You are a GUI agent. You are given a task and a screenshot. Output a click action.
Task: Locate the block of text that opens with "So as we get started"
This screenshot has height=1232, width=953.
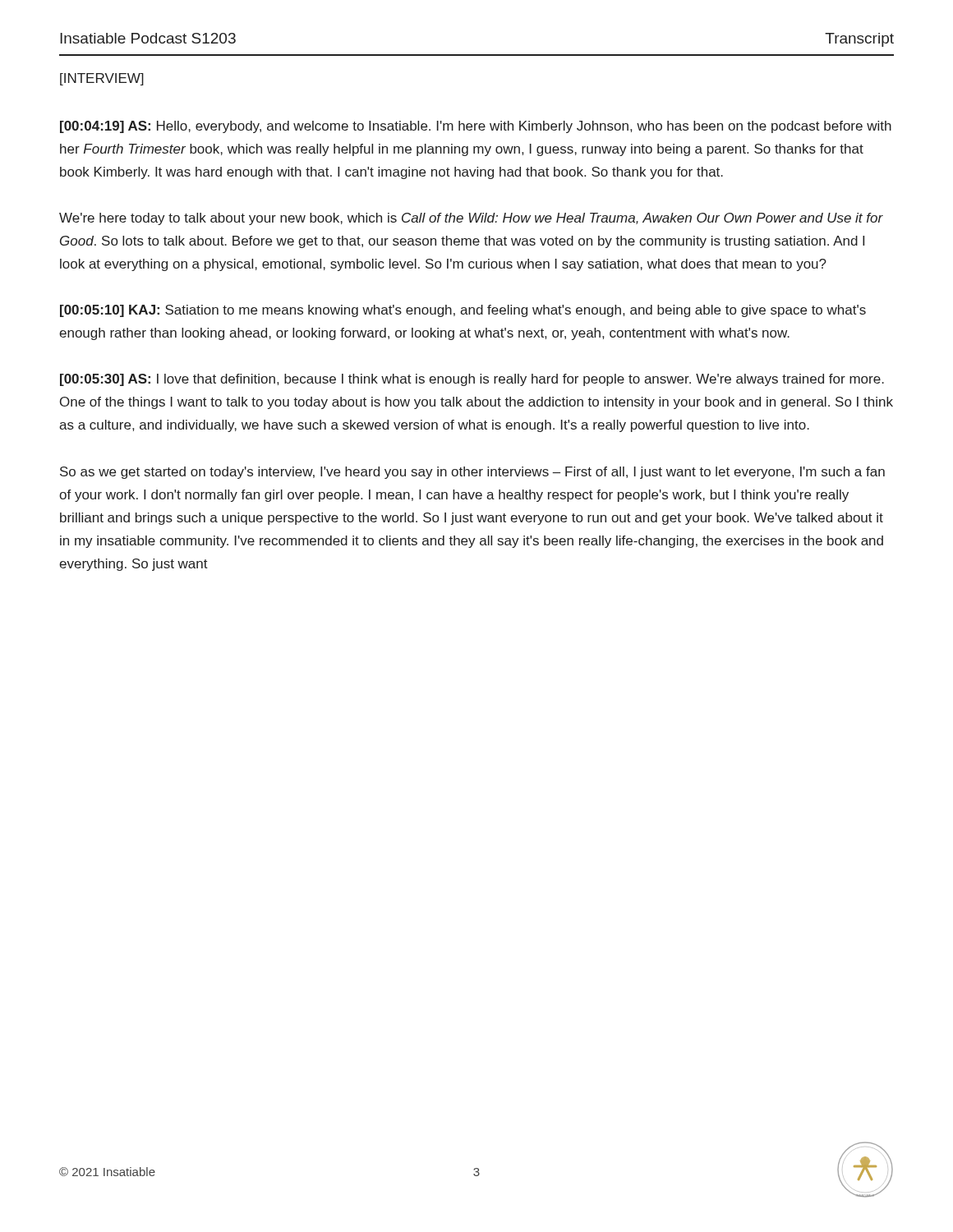472,518
